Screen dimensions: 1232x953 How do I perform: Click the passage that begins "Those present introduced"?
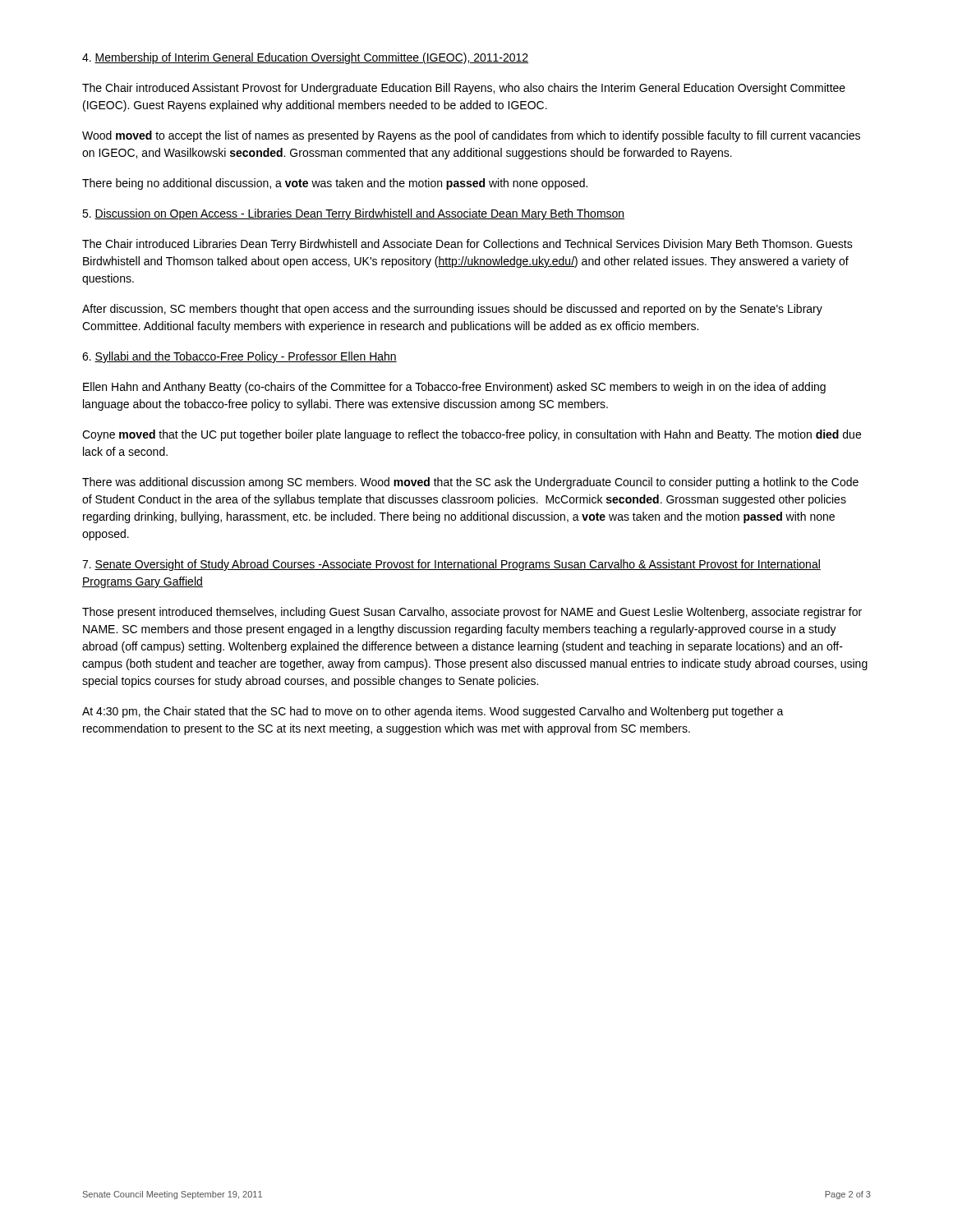point(476,647)
